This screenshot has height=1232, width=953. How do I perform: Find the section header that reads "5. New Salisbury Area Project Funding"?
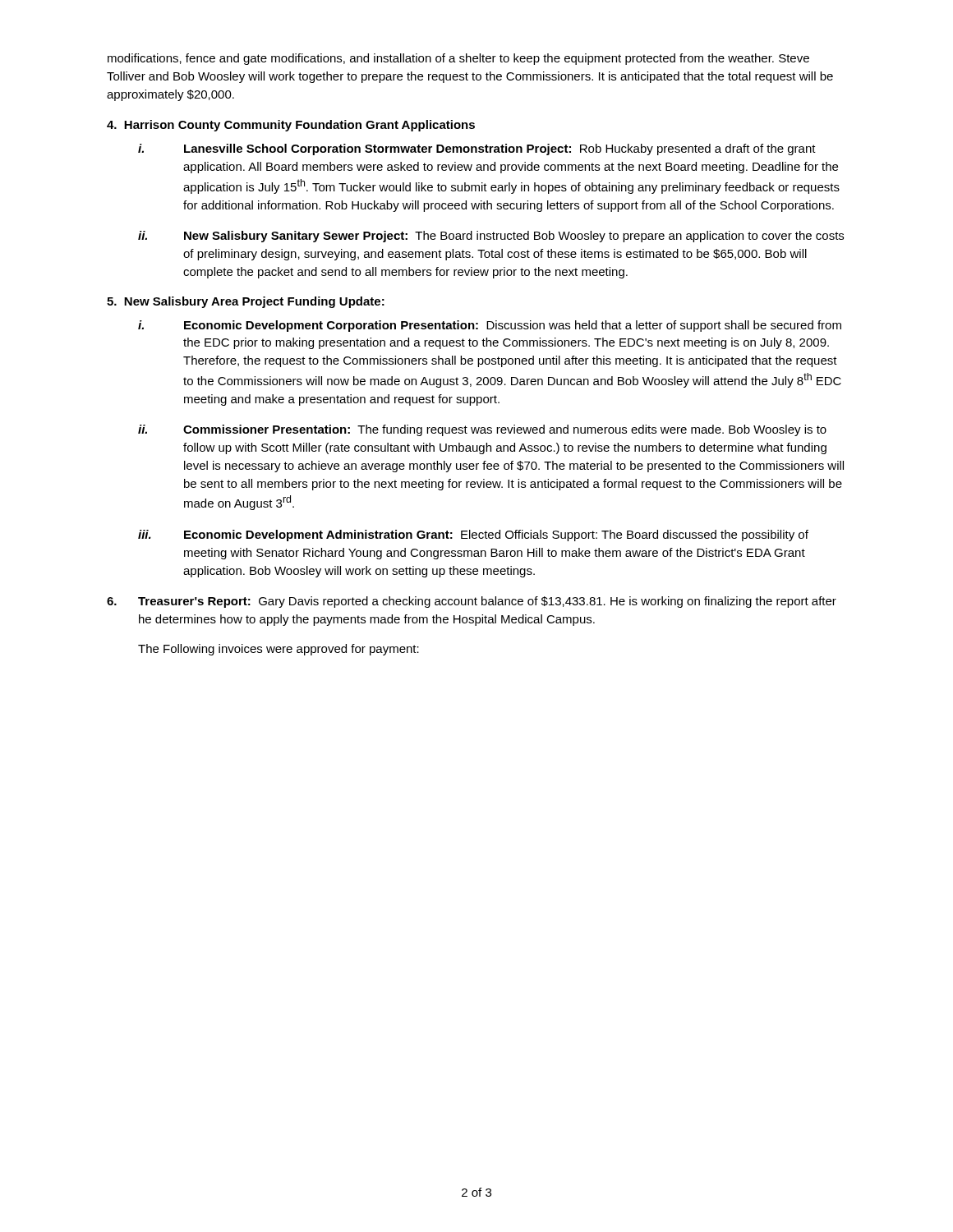click(246, 301)
